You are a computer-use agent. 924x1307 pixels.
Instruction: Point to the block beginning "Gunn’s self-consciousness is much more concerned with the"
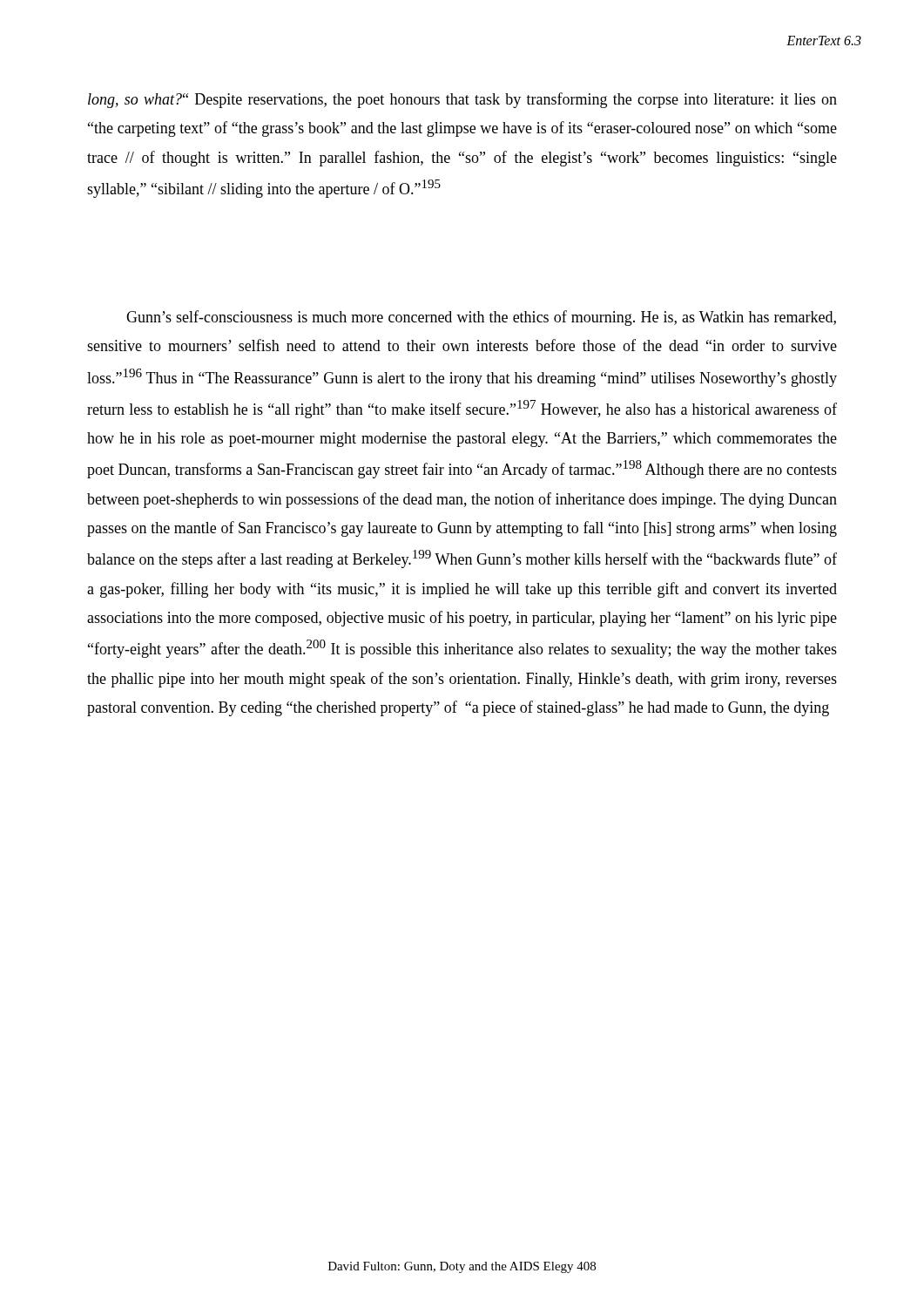[462, 513]
